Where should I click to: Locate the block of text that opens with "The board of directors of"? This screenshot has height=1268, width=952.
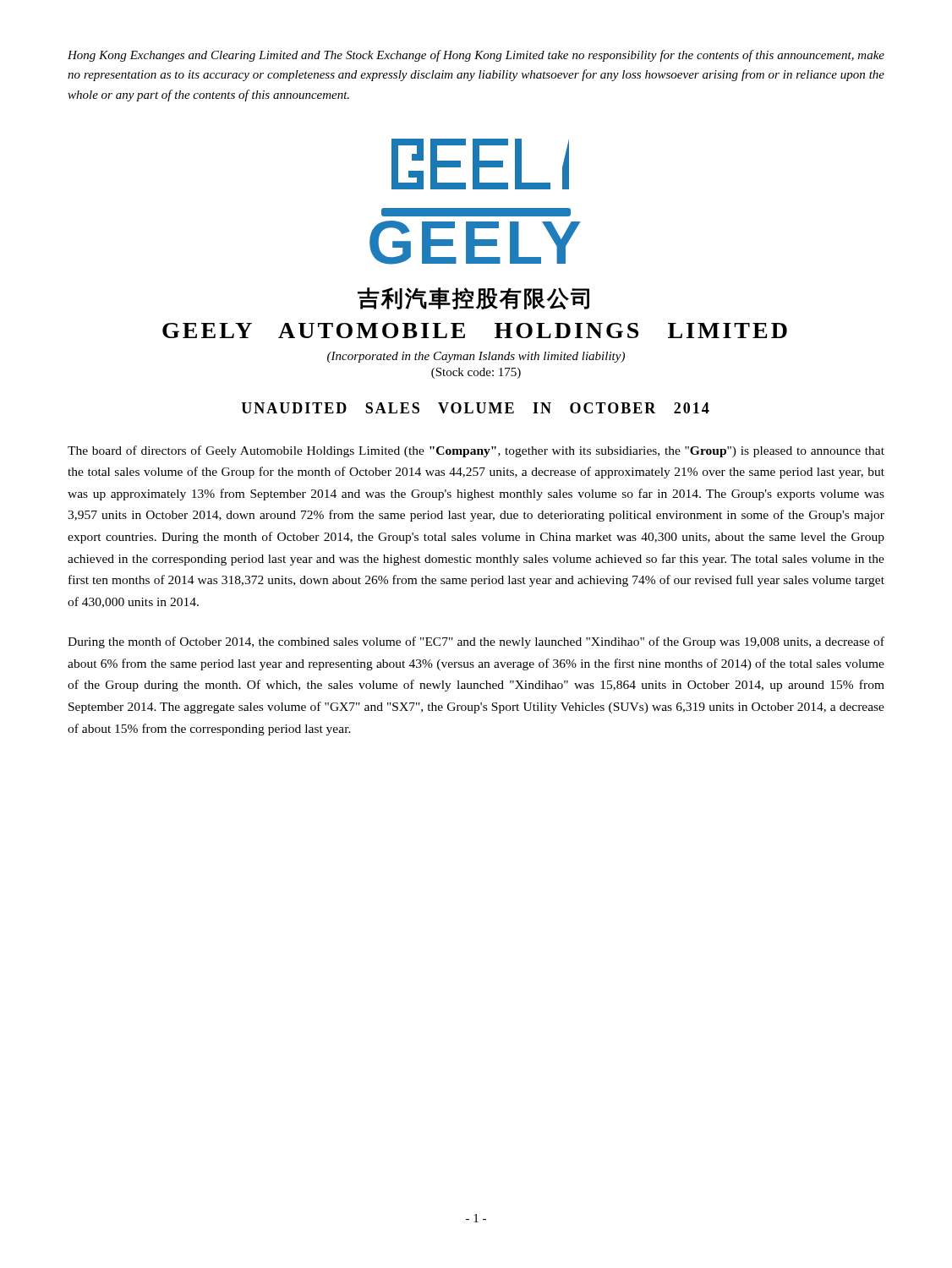tap(476, 526)
